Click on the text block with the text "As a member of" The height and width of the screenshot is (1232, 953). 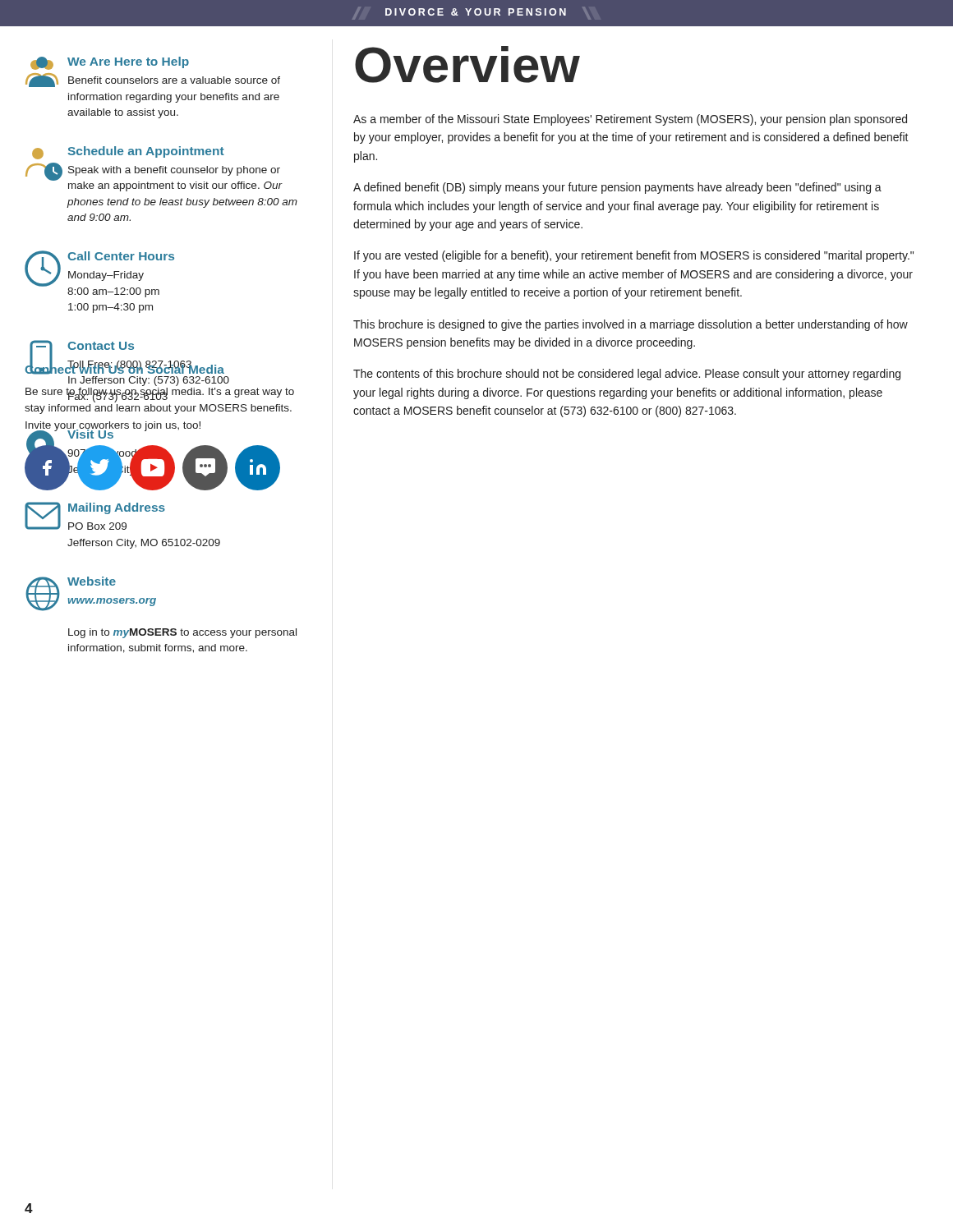point(631,137)
